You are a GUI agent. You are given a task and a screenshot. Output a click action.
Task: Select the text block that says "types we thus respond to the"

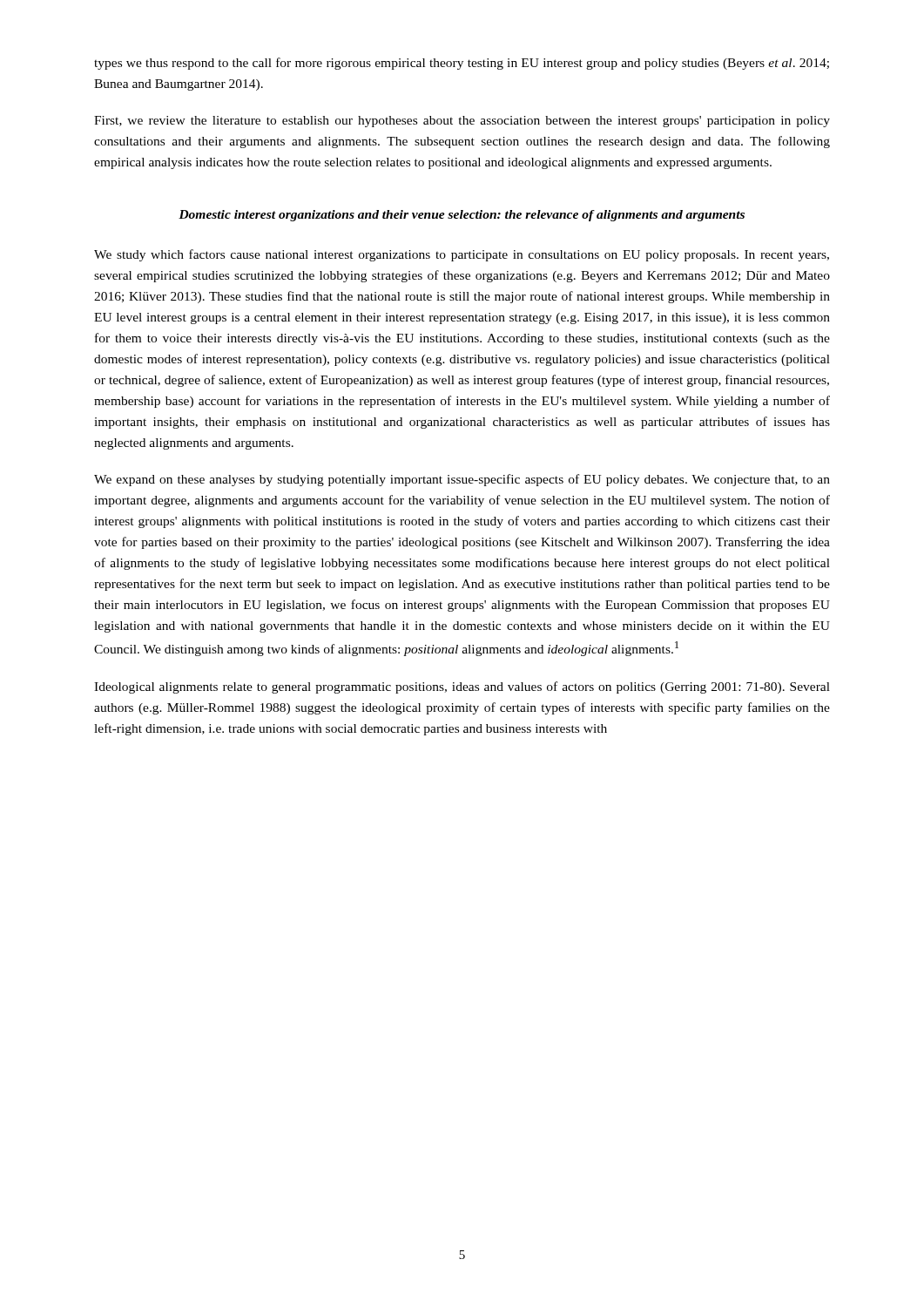click(x=462, y=73)
